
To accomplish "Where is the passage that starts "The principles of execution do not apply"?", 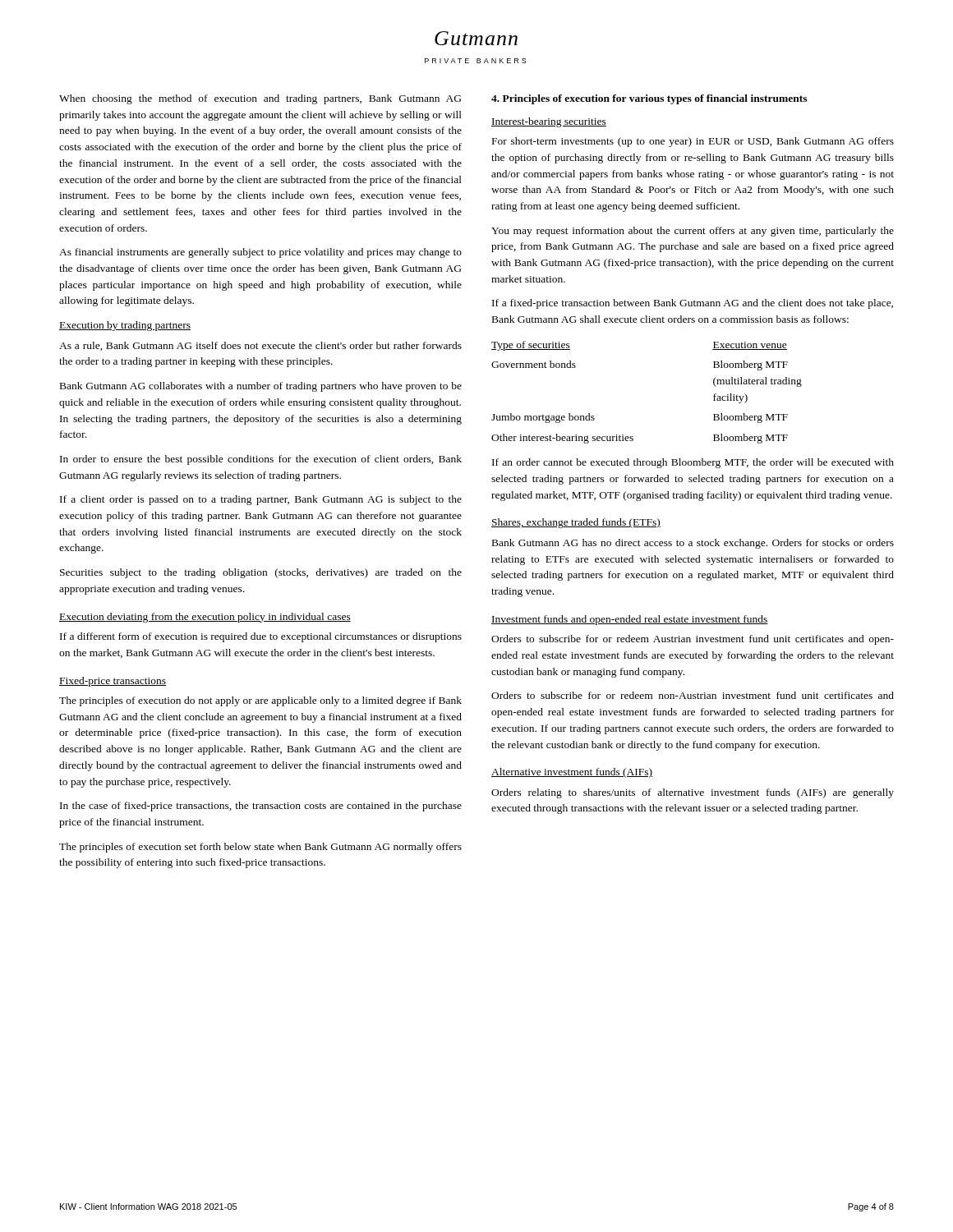I will tap(260, 741).
